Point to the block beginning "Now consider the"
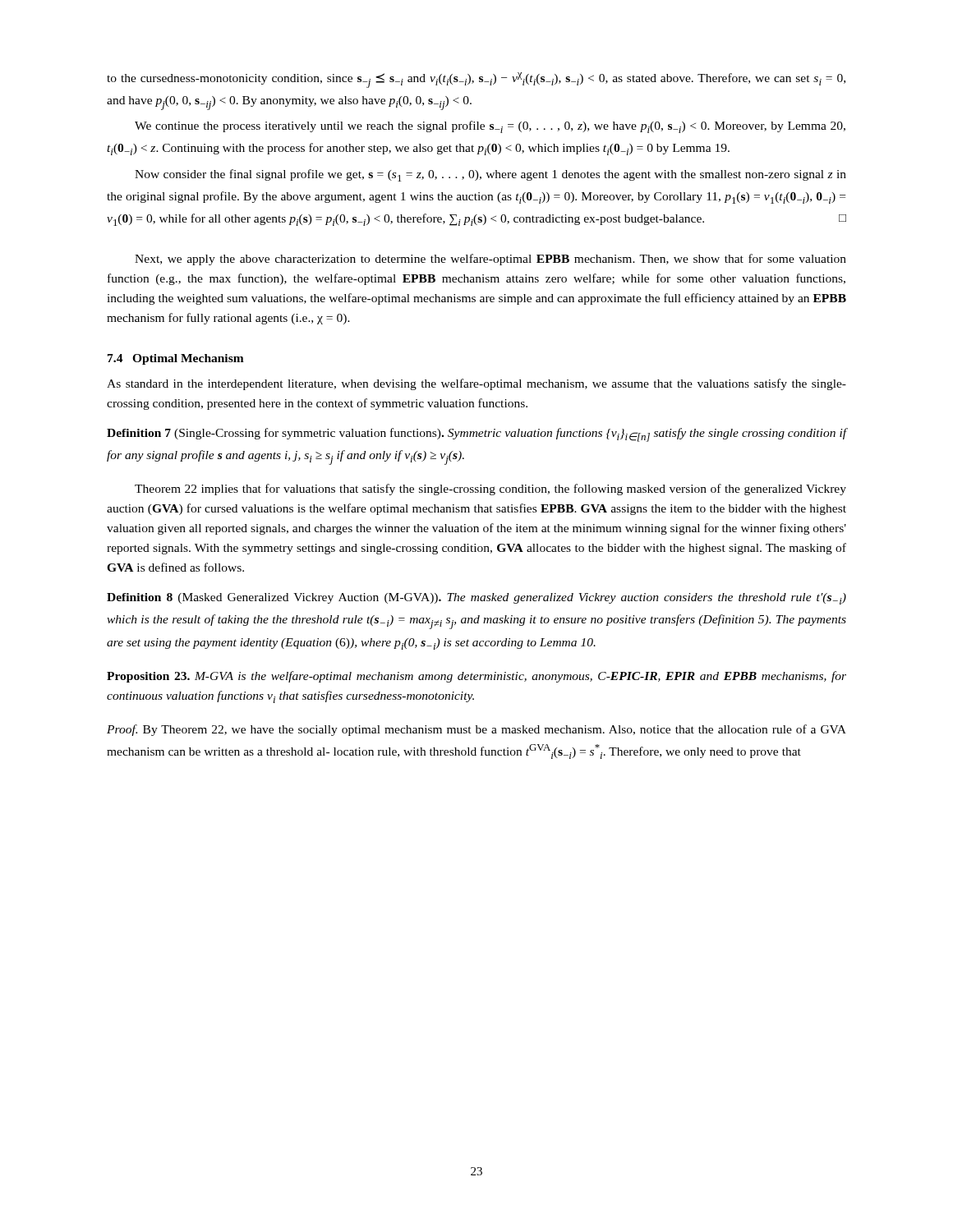 point(476,197)
